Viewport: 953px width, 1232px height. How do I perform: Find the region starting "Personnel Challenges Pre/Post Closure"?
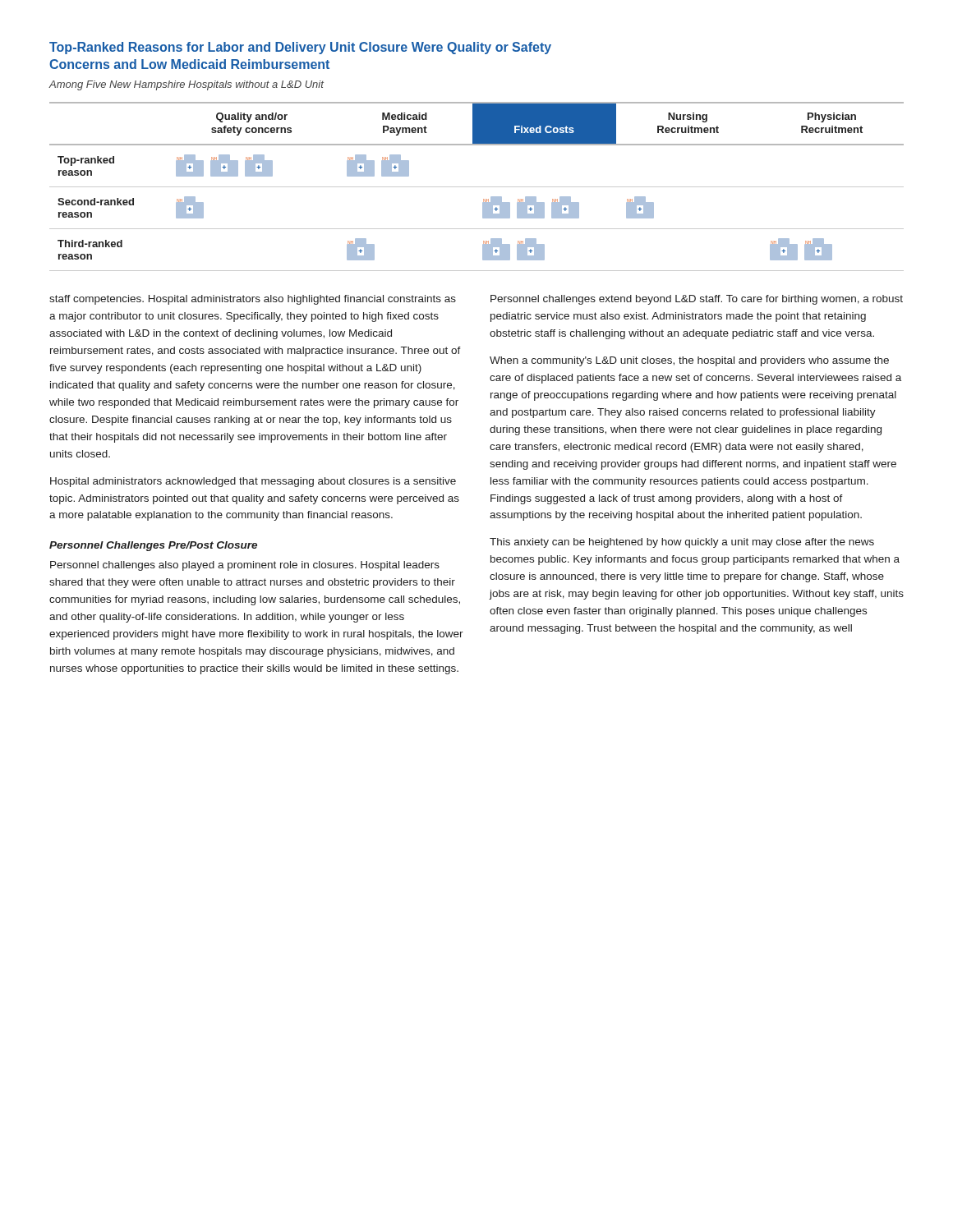[x=153, y=545]
